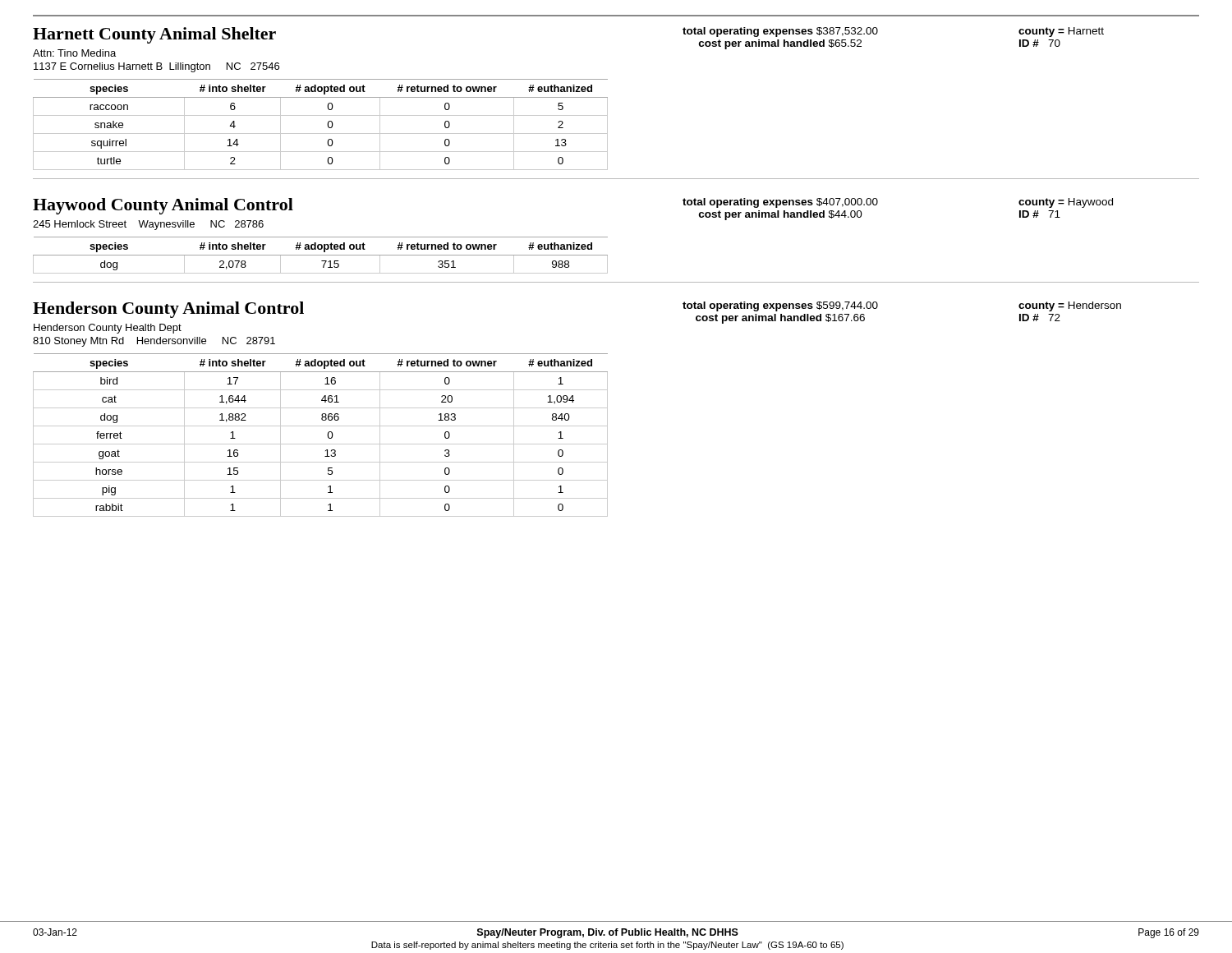Screen dimensions: 953x1232
Task: Locate the text block with the text "245 Hemlock Street Waynesville NC"
Action: point(148,224)
